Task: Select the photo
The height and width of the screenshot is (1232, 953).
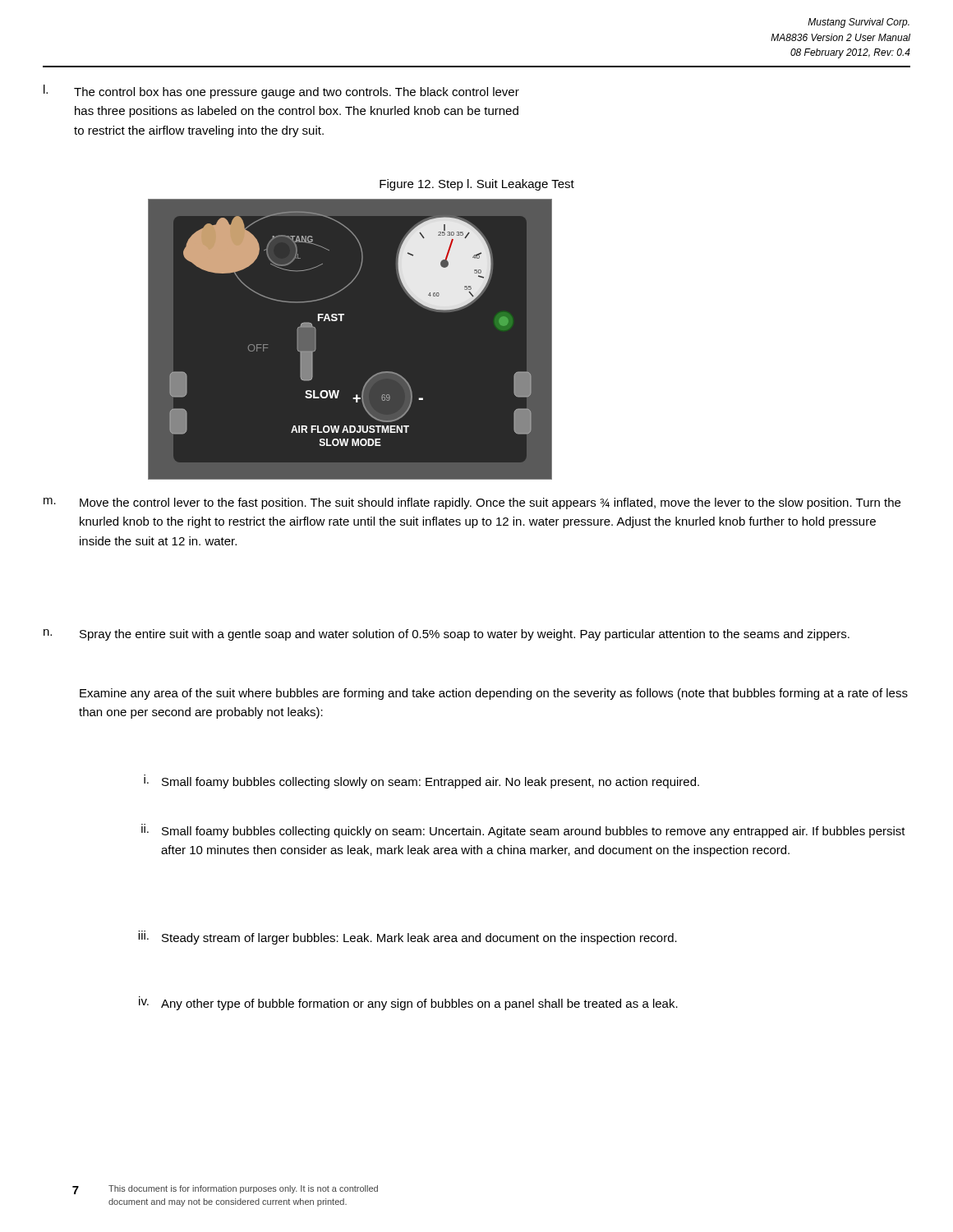Action: coord(350,339)
